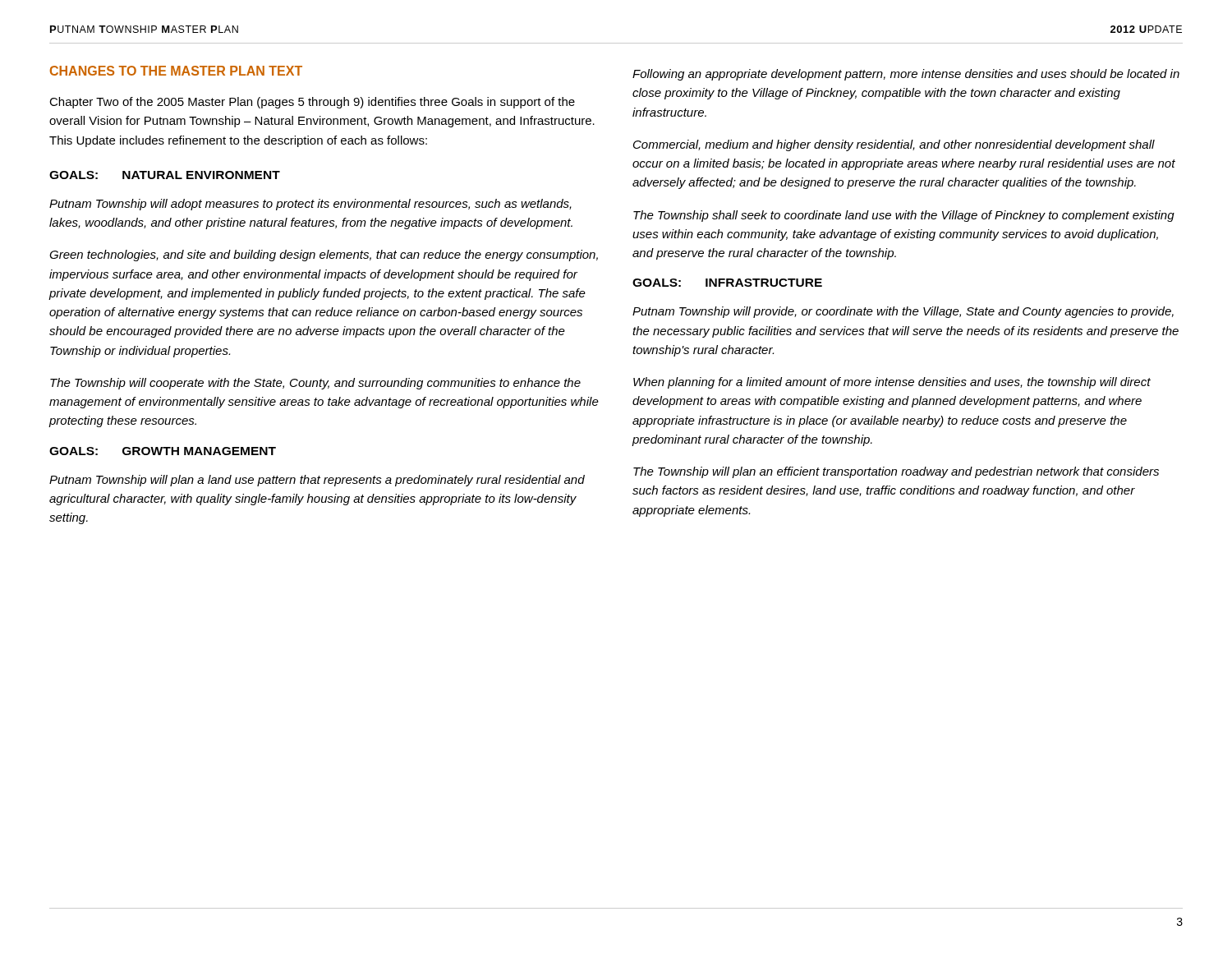Screen dimensions: 953x1232
Task: Click on the element starting "Putnam Township will plan a"
Action: (317, 498)
